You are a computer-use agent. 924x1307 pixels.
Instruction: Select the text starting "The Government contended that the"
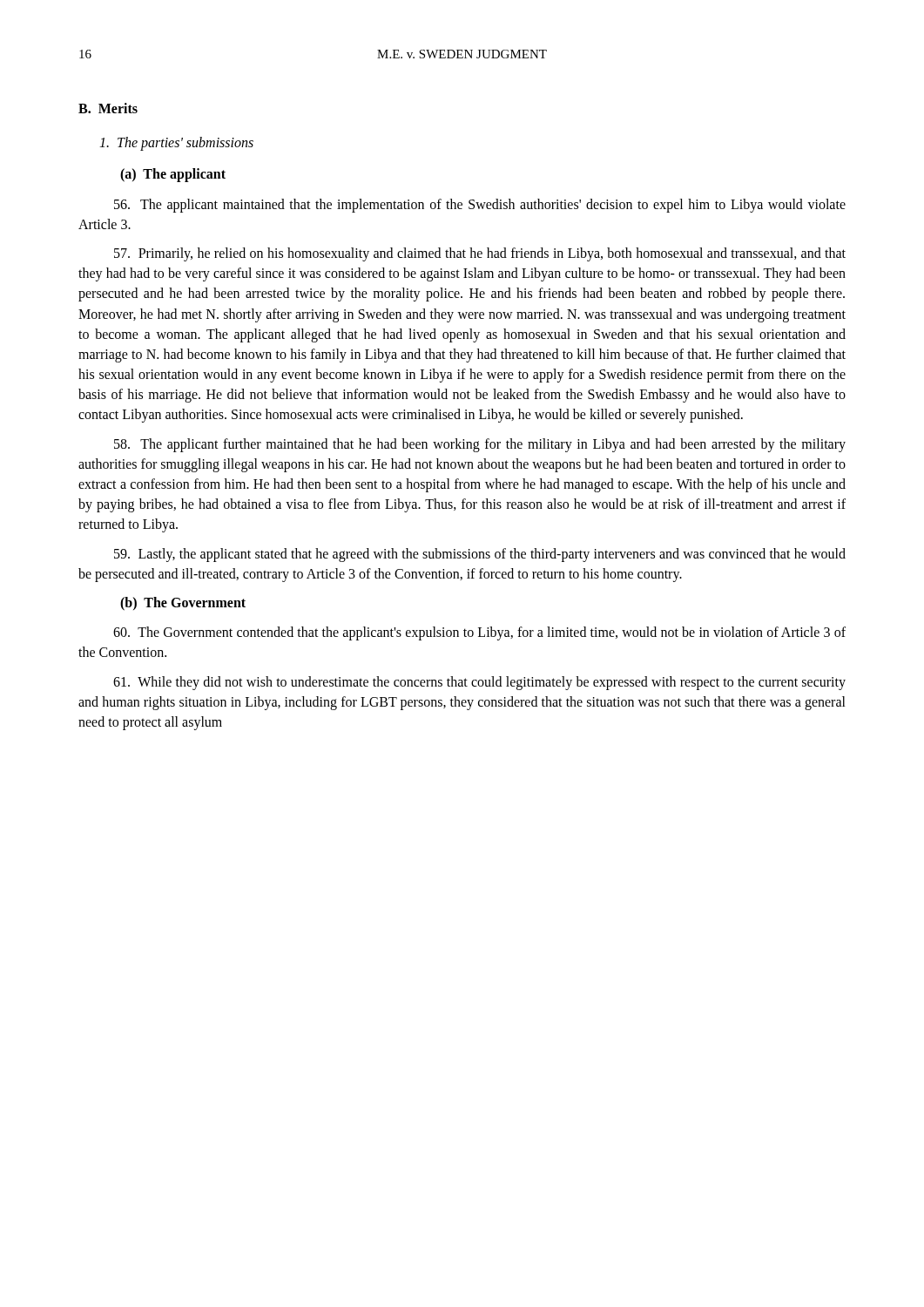[x=462, y=642]
